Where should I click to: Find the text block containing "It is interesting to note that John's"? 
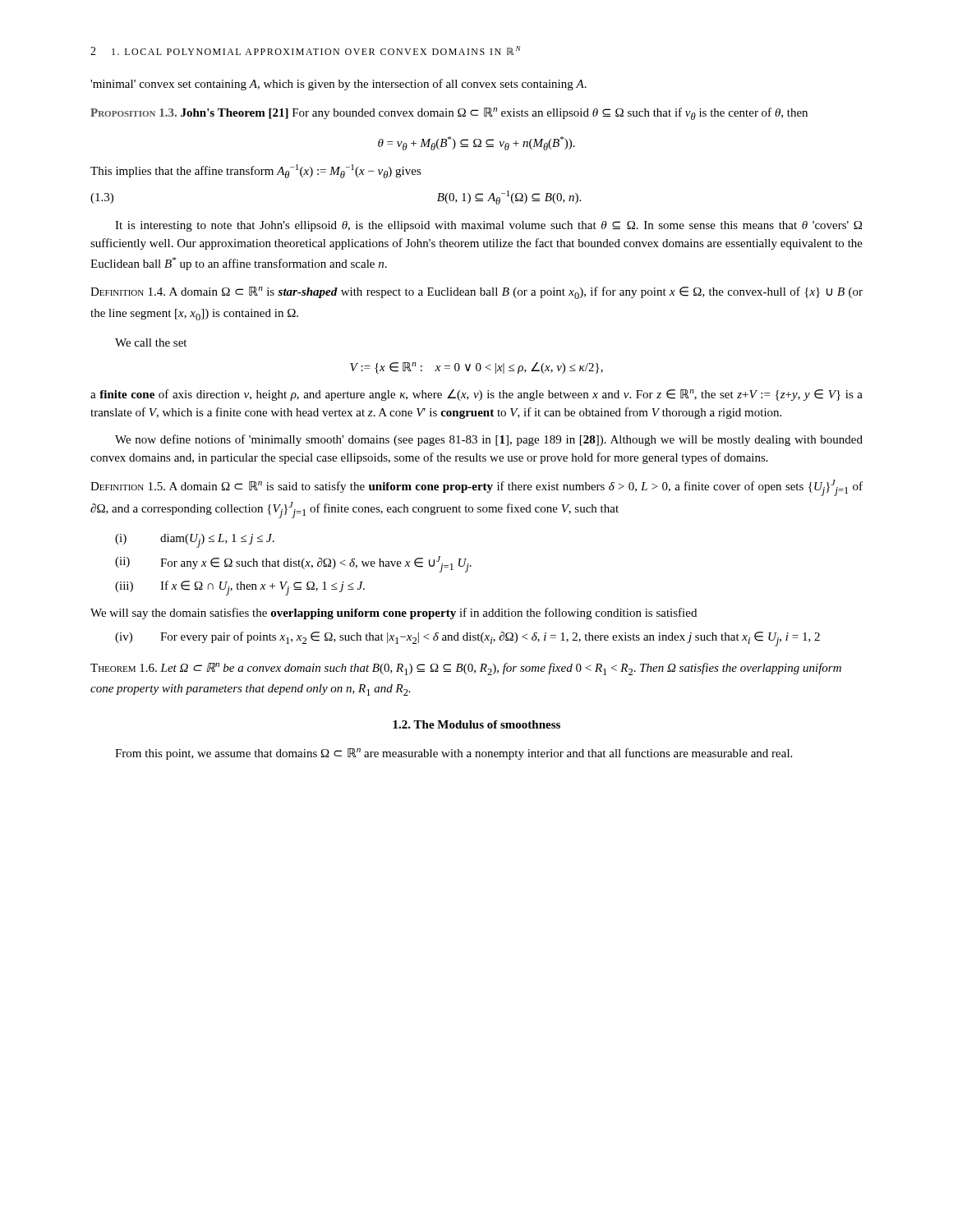pos(476,244)
